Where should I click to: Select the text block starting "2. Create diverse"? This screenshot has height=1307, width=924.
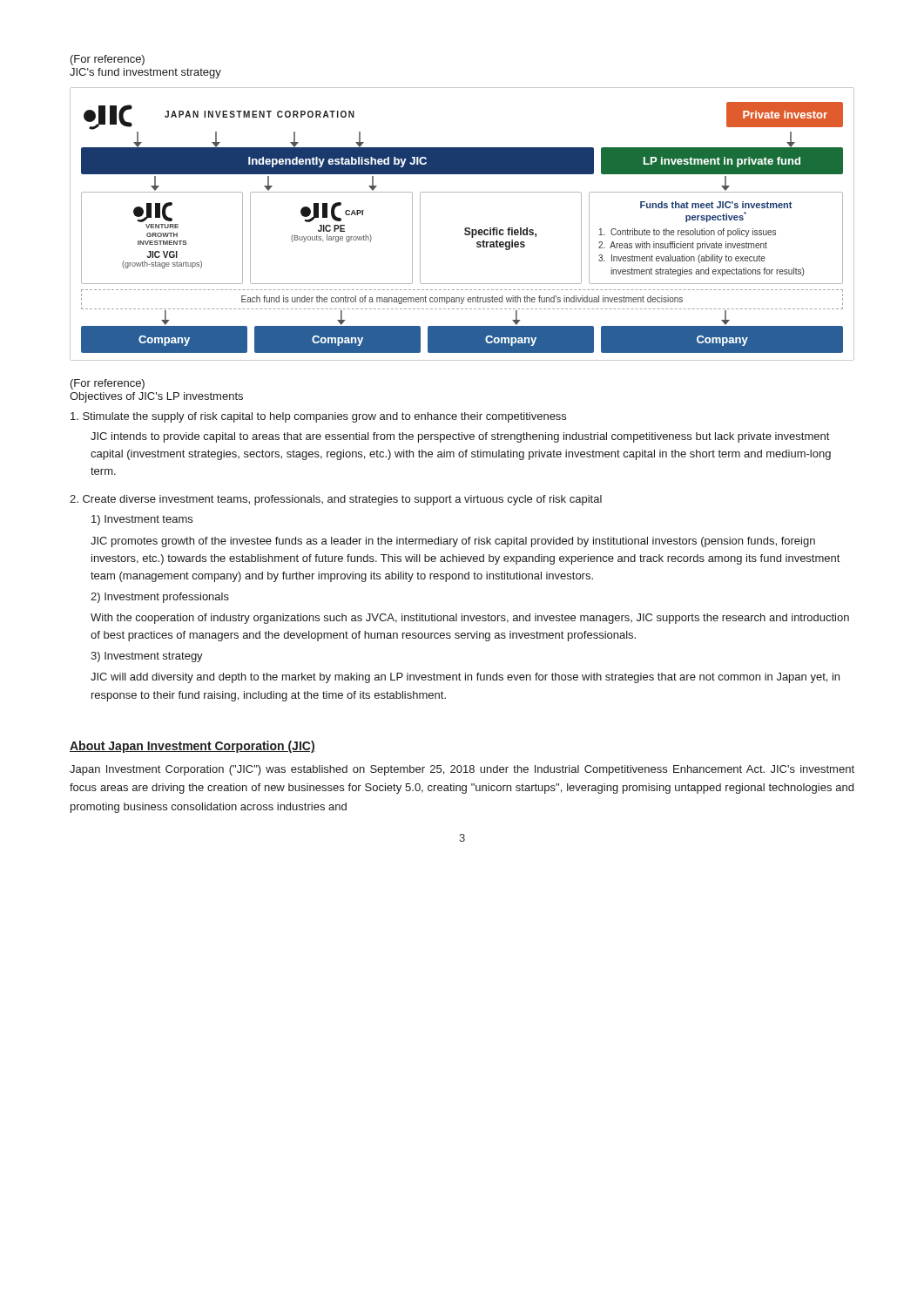tap(462, 538)
